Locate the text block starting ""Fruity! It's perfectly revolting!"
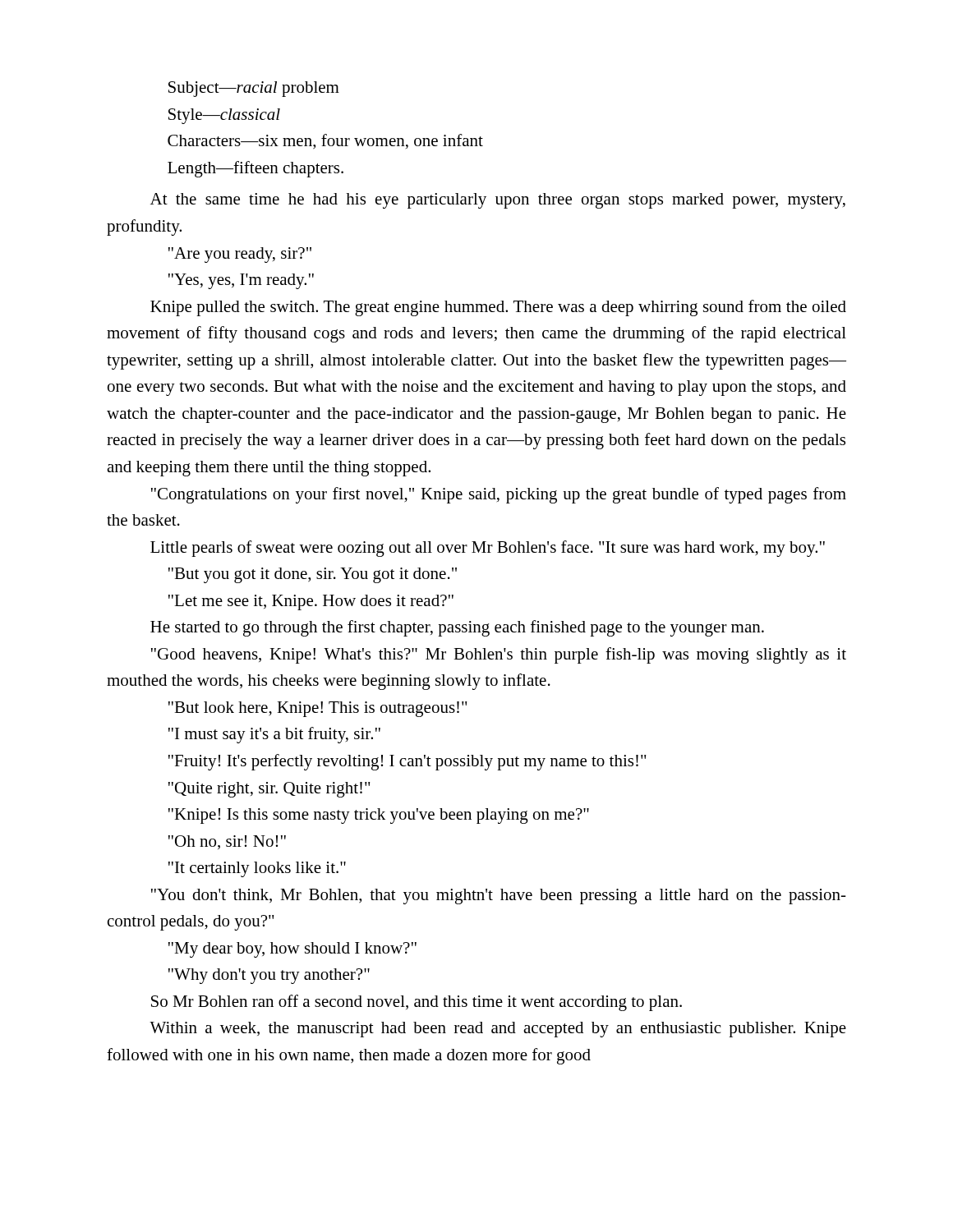This screenshot has width=953, height=1232. (x=407, y=761)
